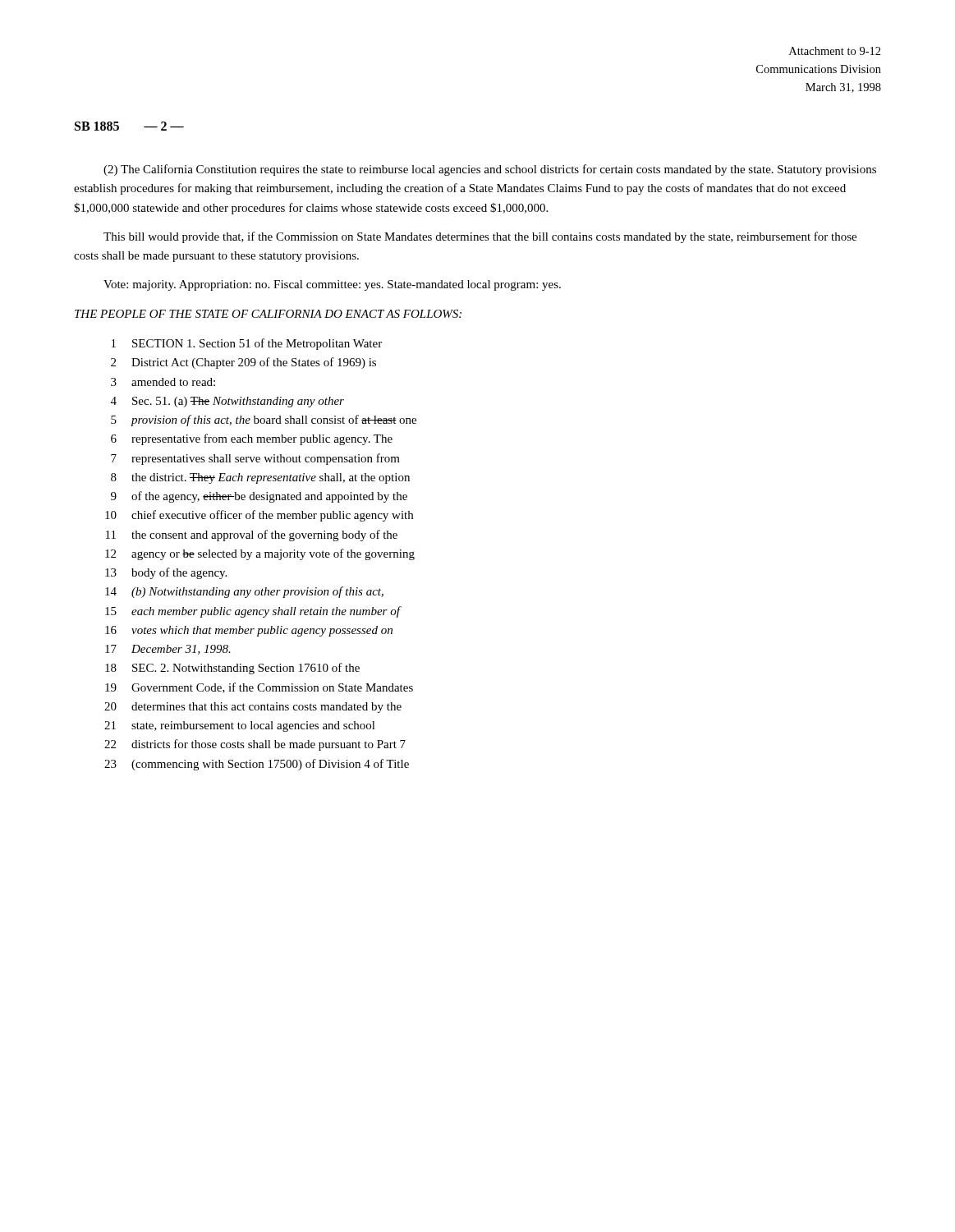Where is the passage that starts "10 chief executive"?

pyautogui.click(x=259, y=516)
